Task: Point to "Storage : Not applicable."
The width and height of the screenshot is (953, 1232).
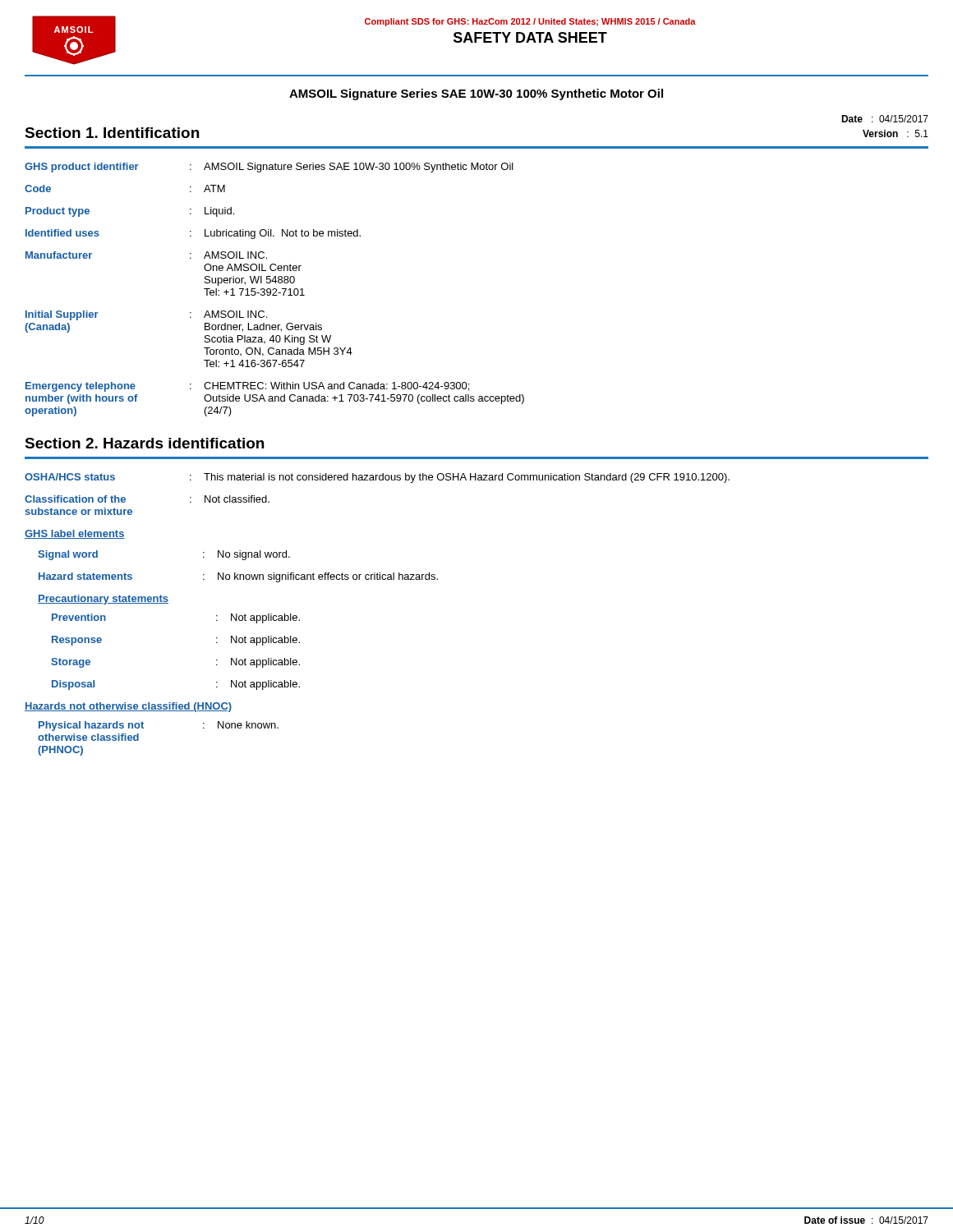Action: (x=77, y=662)
